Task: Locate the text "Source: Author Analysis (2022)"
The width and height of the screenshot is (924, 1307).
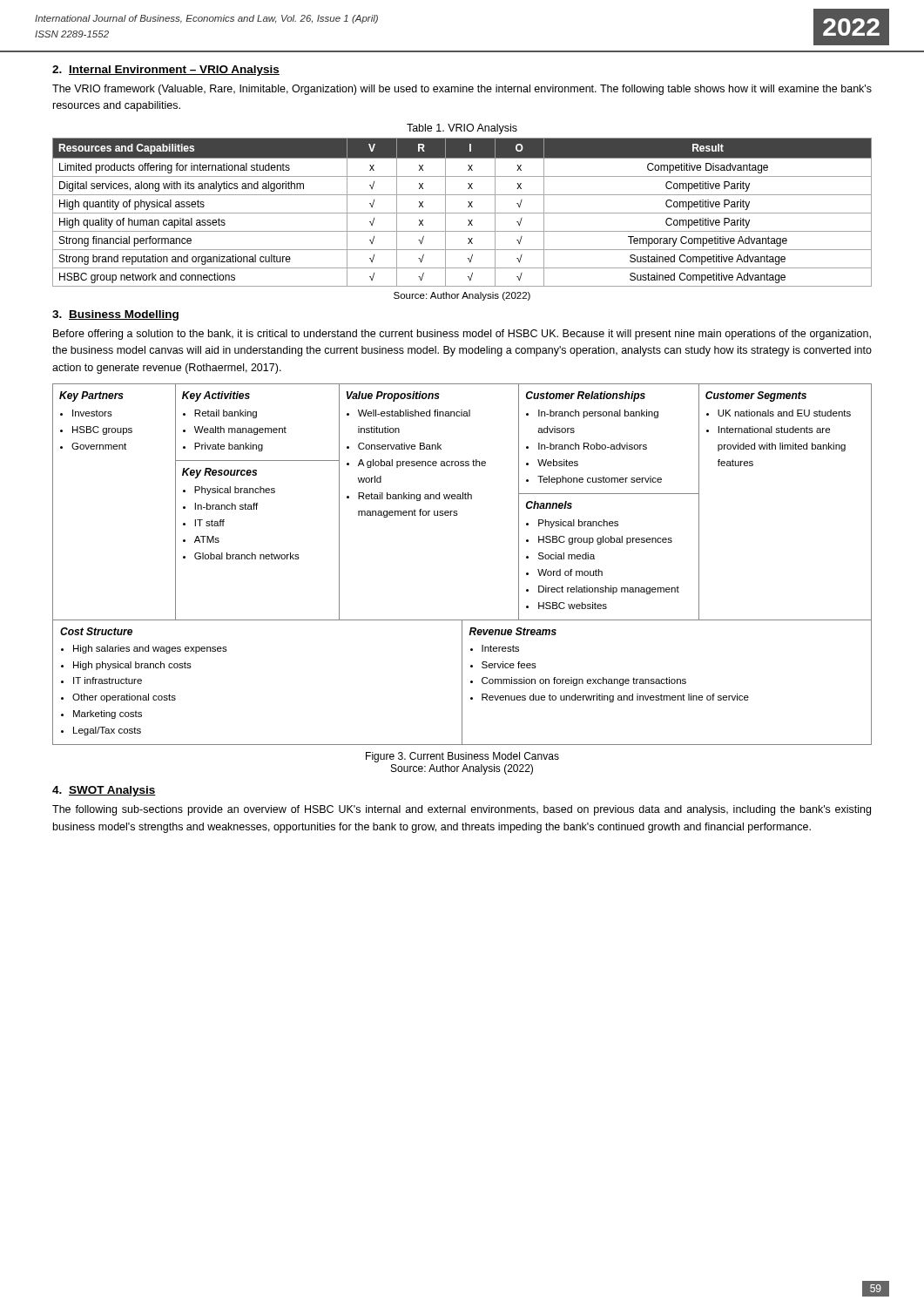Action: (x=462, y=295)
